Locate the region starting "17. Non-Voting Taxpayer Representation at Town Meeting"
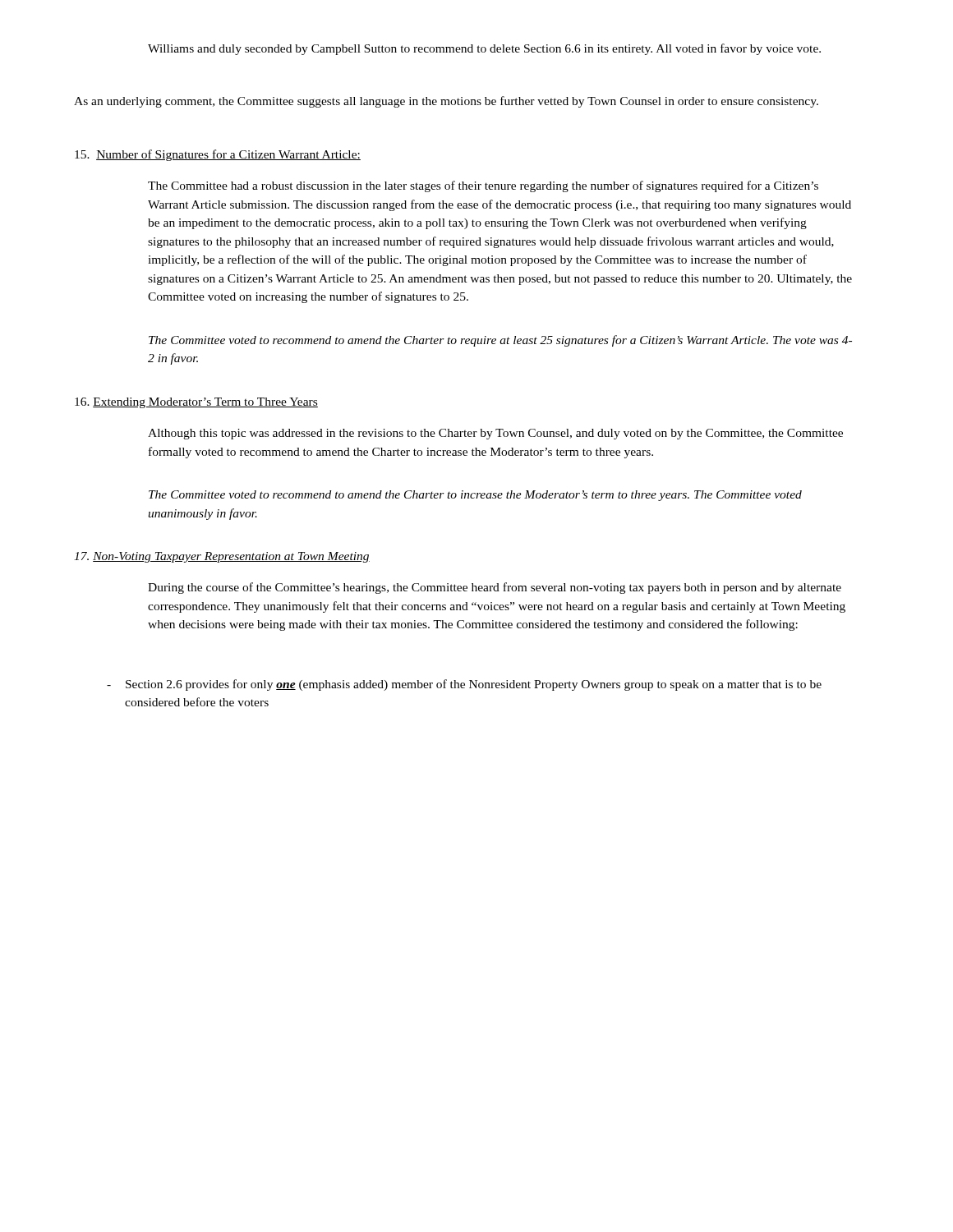953x1232 pixels. pyautogui.click(x=222, y=557)
